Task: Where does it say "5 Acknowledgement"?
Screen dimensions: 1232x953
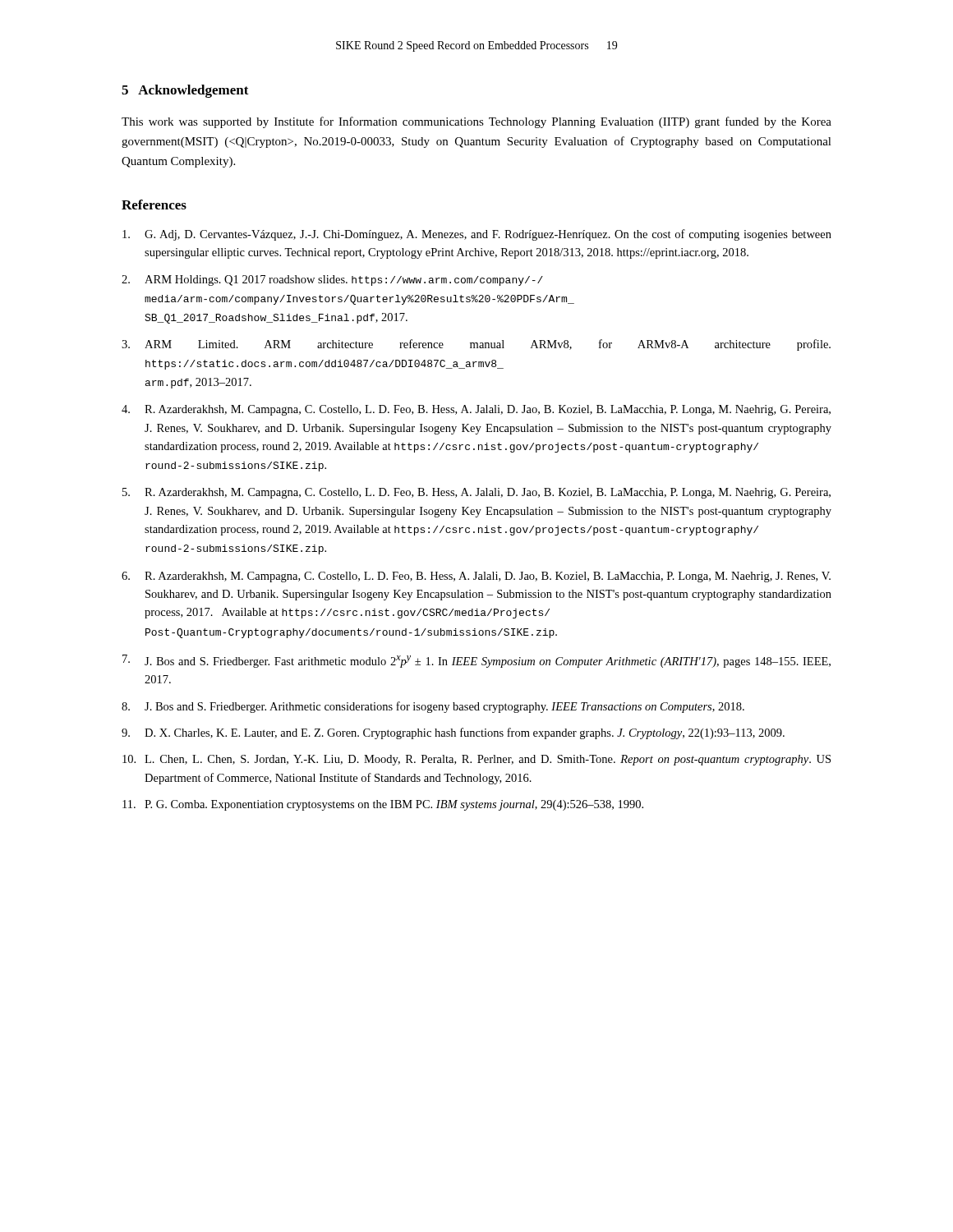Action: pos(185,91)
